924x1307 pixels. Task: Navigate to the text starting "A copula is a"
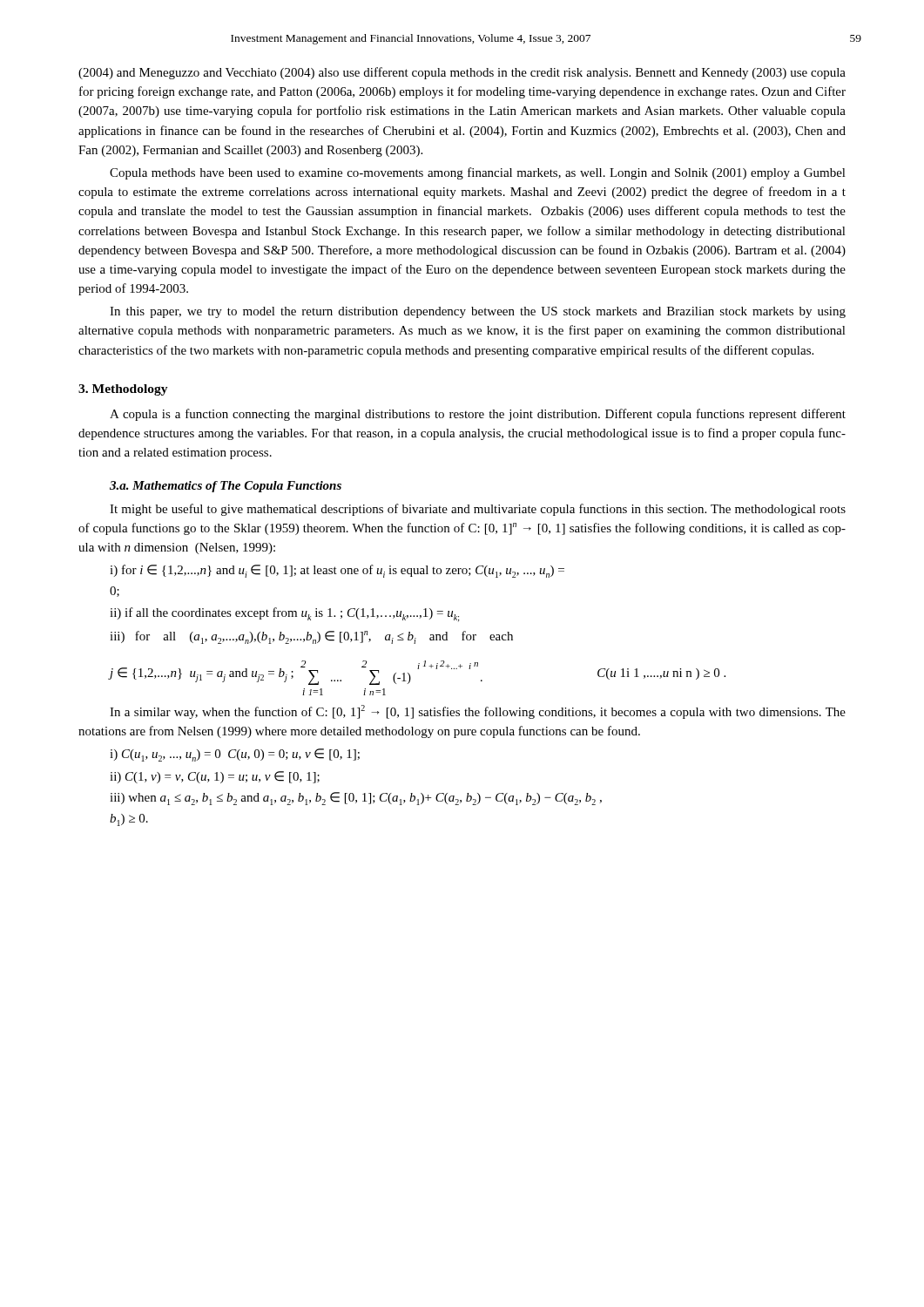click(x=462, y=433)
